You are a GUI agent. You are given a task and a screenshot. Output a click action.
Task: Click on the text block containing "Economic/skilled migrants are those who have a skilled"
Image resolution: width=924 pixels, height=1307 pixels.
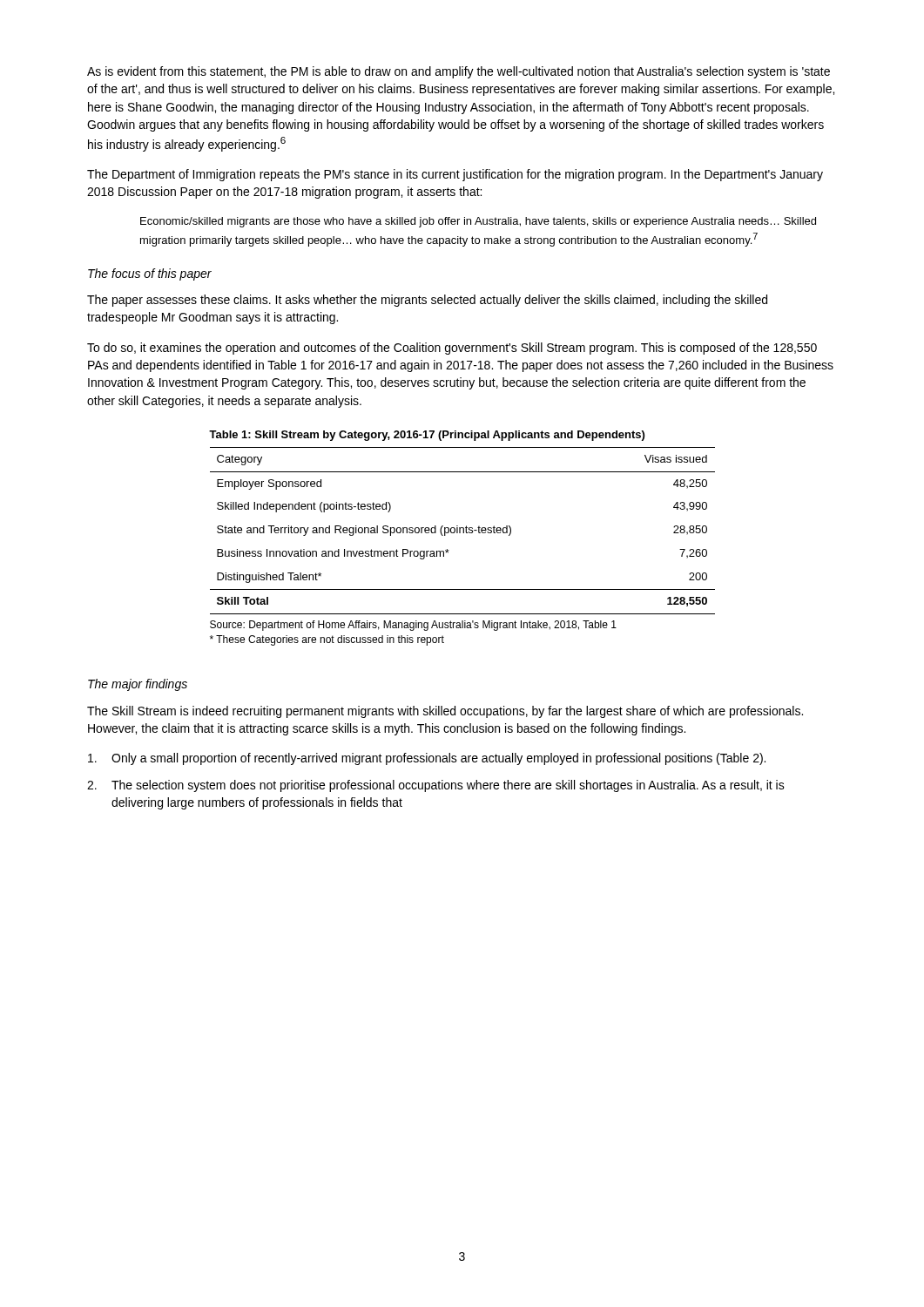[478, 230]
